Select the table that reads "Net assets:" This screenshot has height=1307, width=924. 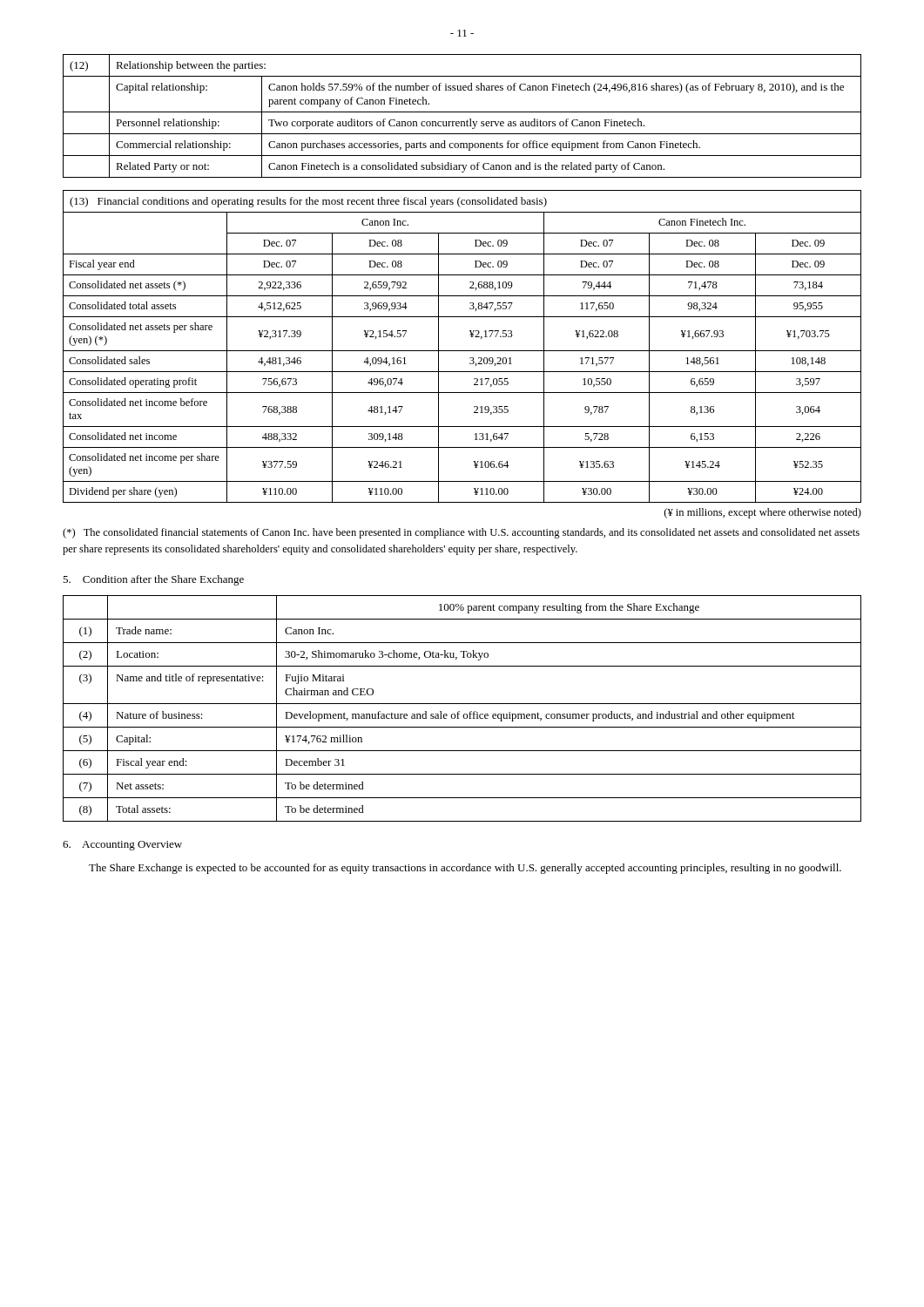[462, 708]
